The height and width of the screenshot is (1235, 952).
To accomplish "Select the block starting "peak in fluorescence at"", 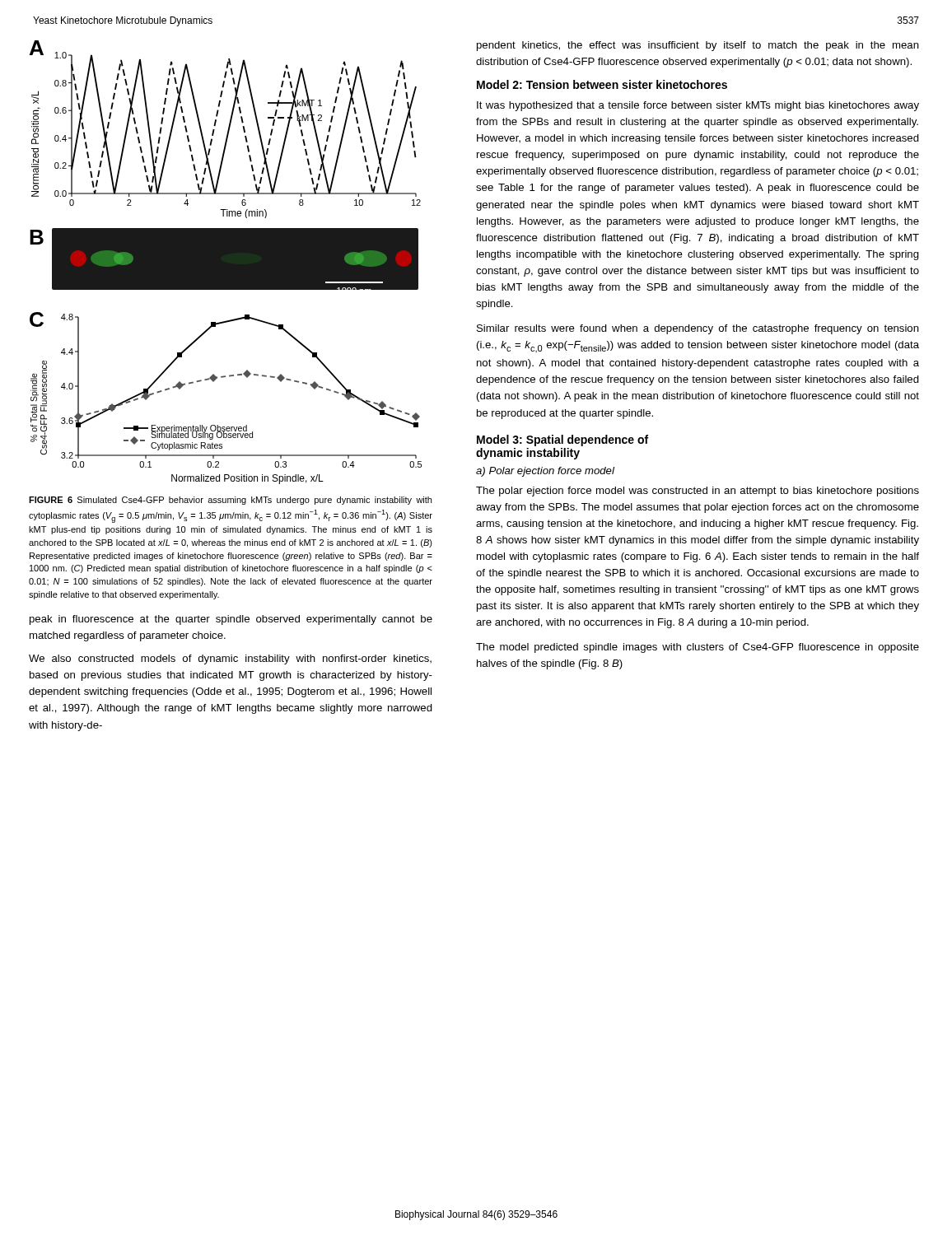I will (x=231, y=627).
